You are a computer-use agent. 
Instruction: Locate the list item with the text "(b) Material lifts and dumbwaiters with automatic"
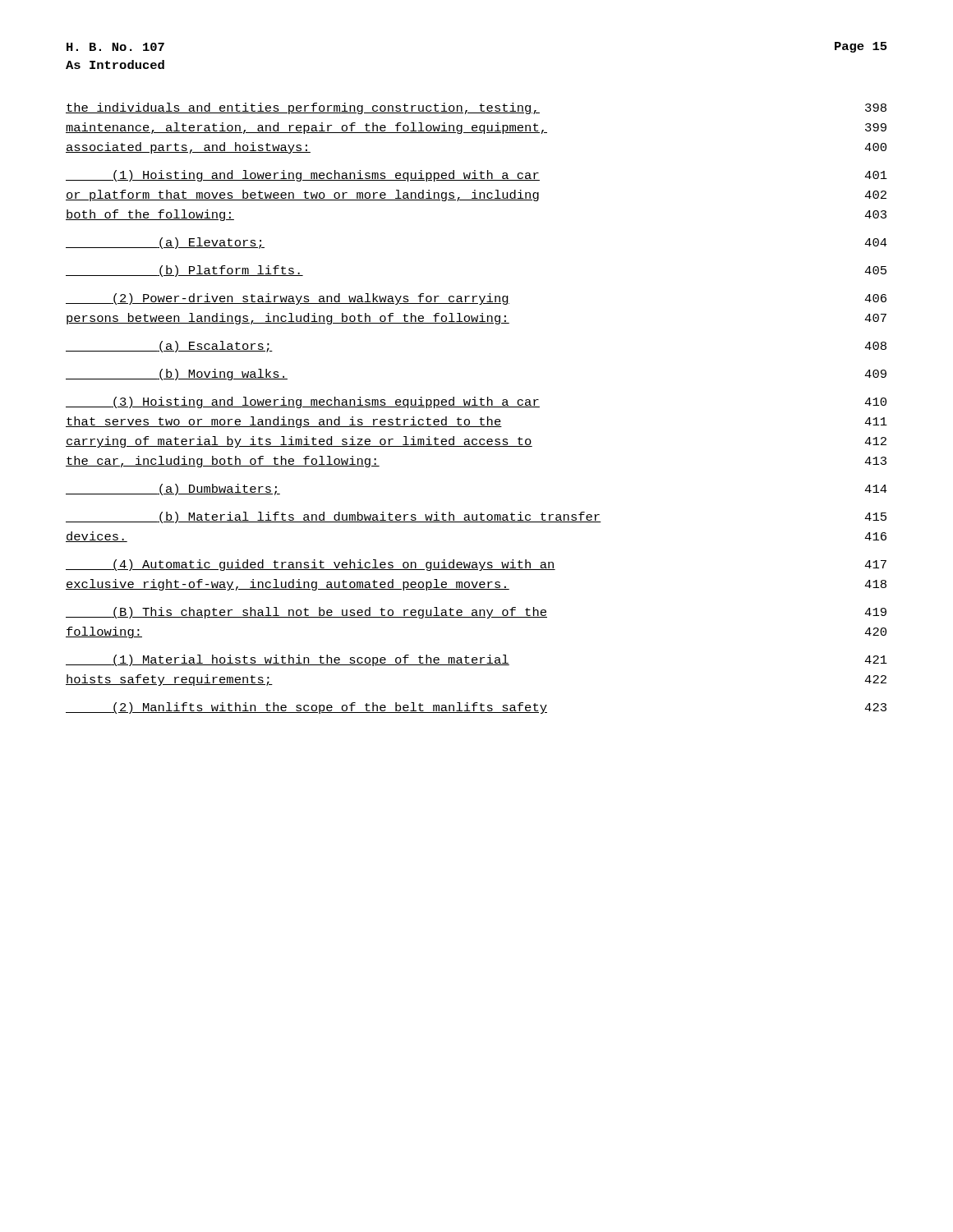476,518
